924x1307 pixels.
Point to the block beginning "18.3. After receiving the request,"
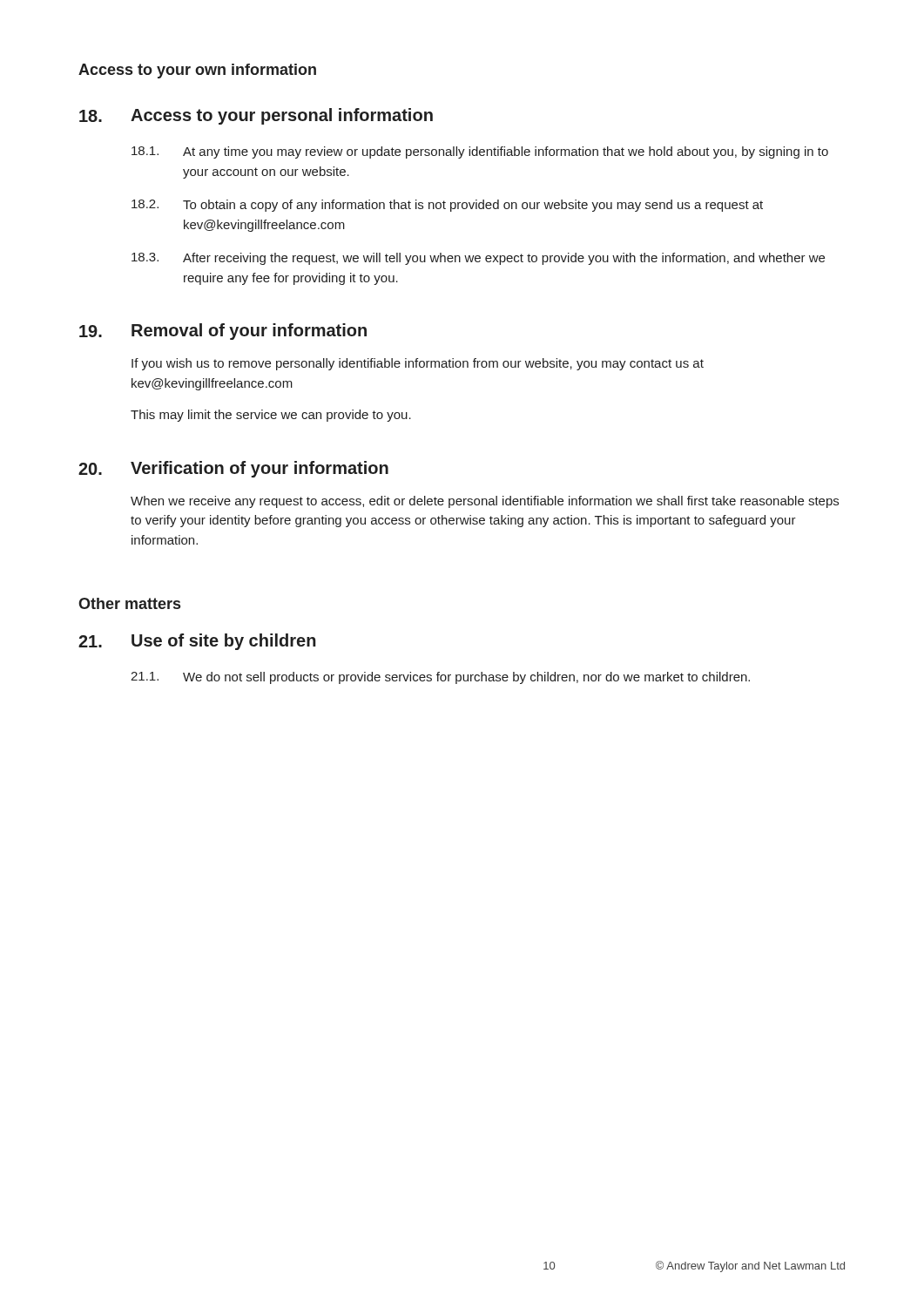pos(488,268)
